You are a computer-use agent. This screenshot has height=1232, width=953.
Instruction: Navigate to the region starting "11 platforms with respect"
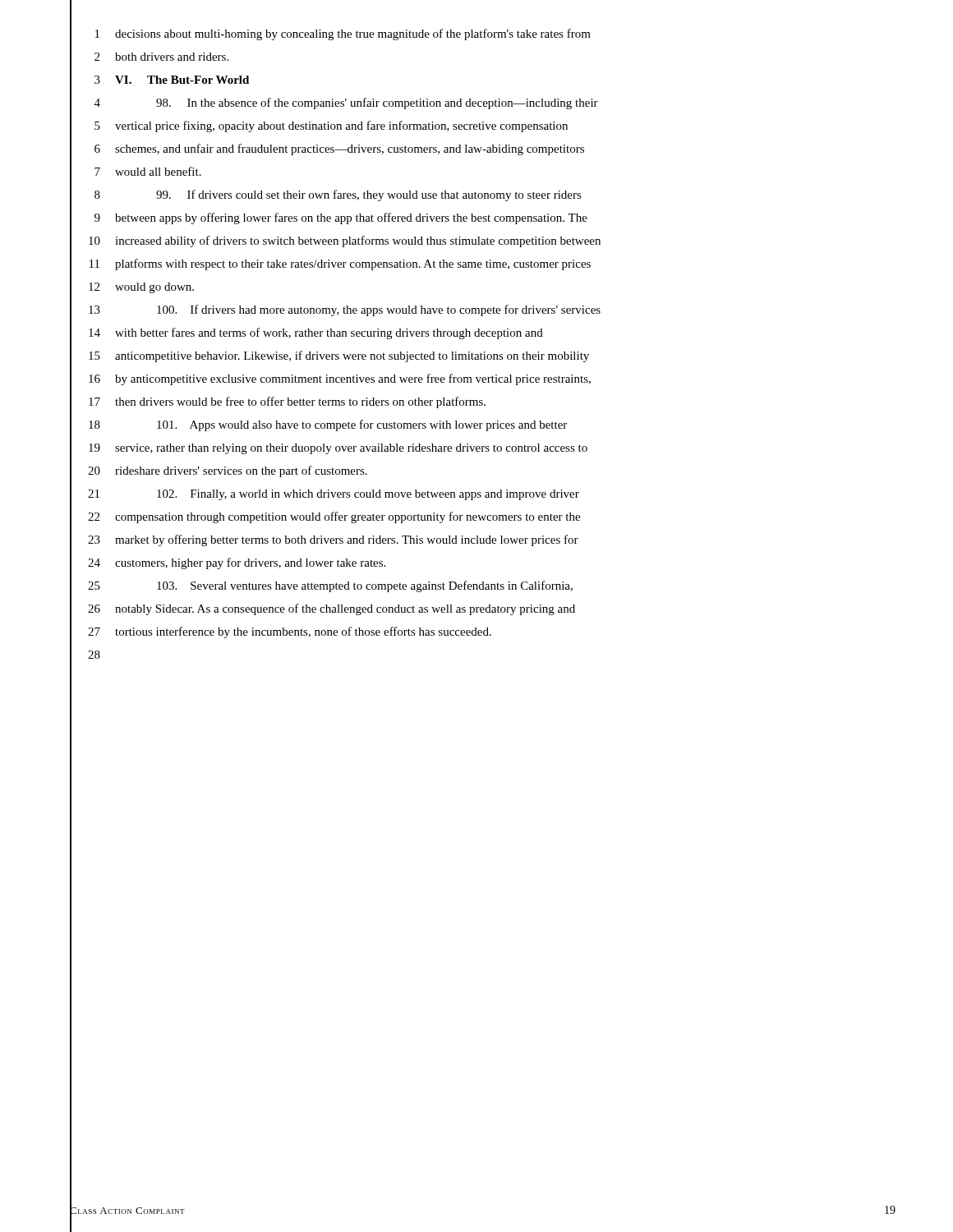click(x=483, y=264)
